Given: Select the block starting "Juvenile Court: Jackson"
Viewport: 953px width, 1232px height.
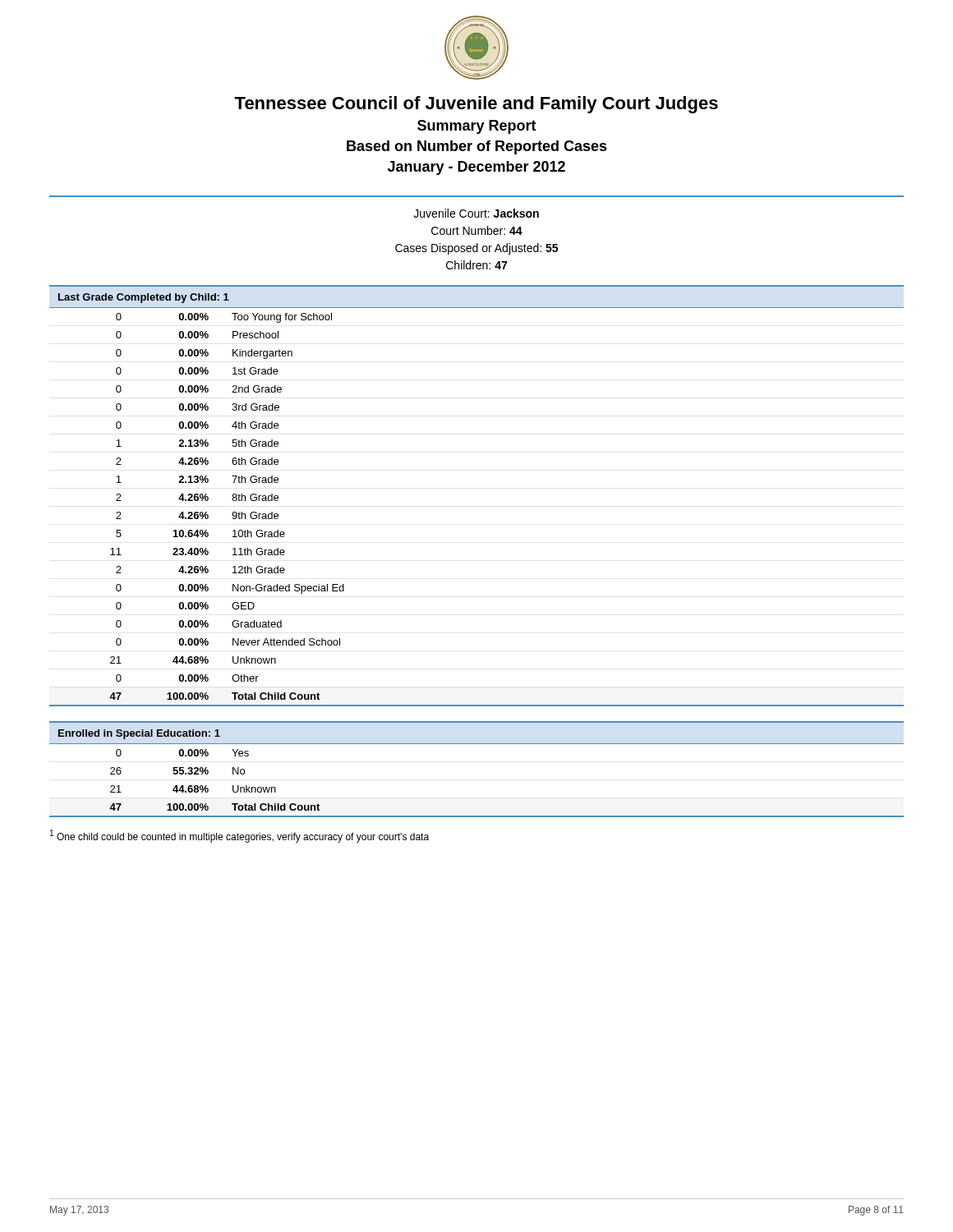Looking at the screenshot, I should click(x=476, y=214).
